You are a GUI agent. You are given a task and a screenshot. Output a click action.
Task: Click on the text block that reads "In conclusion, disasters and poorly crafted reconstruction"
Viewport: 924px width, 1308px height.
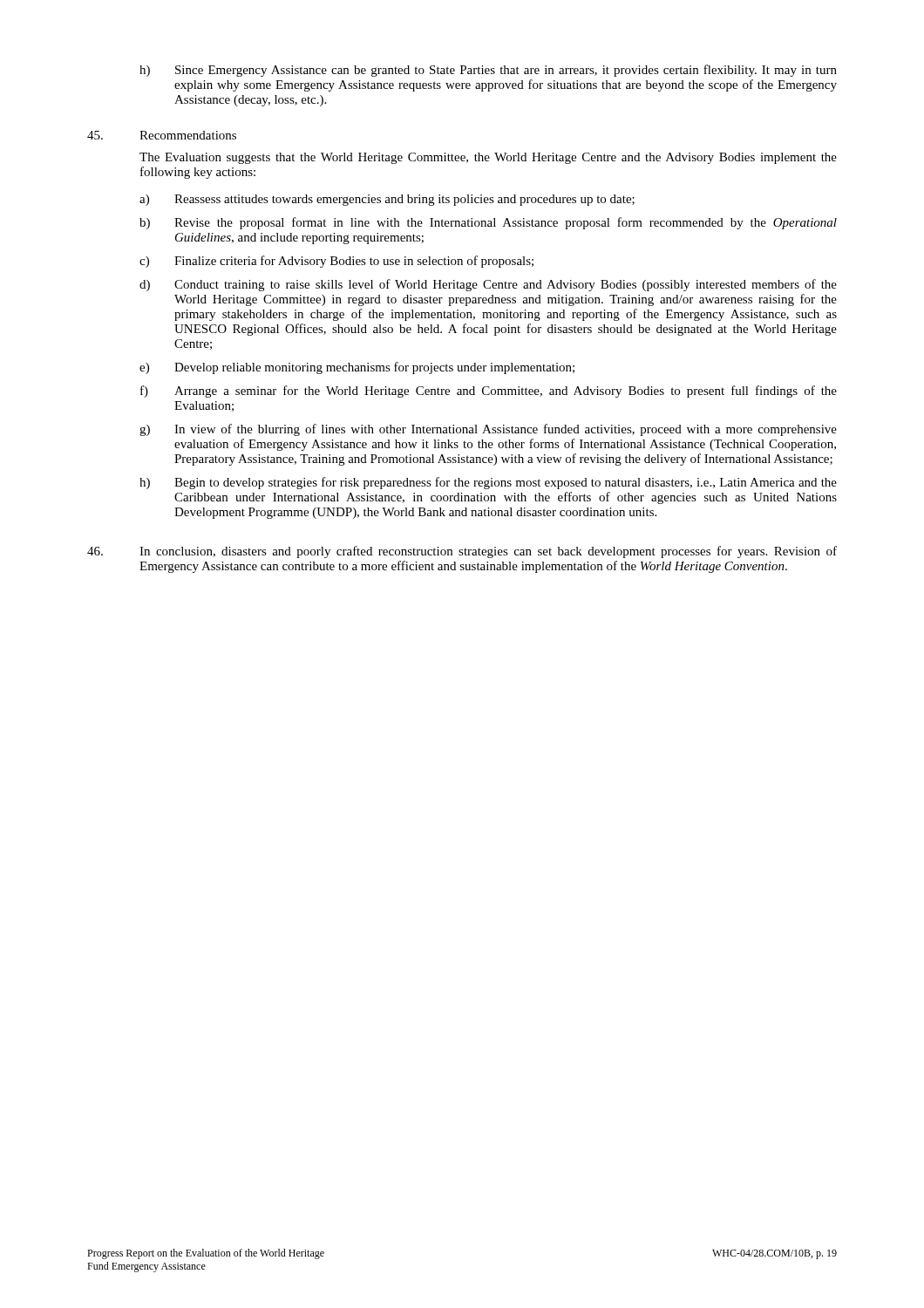point(462,559)
